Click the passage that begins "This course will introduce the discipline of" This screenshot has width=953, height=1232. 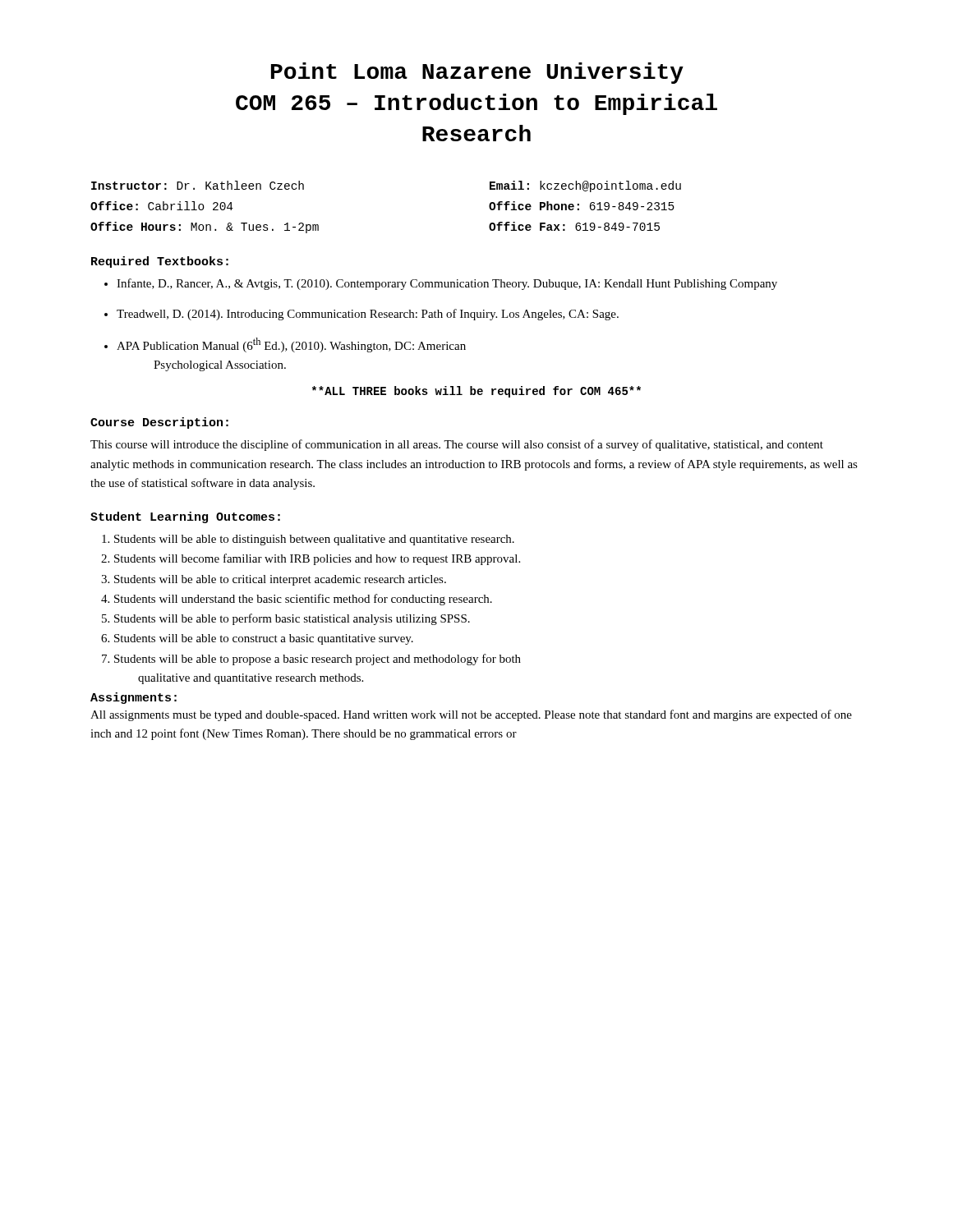tap(474, 464)
